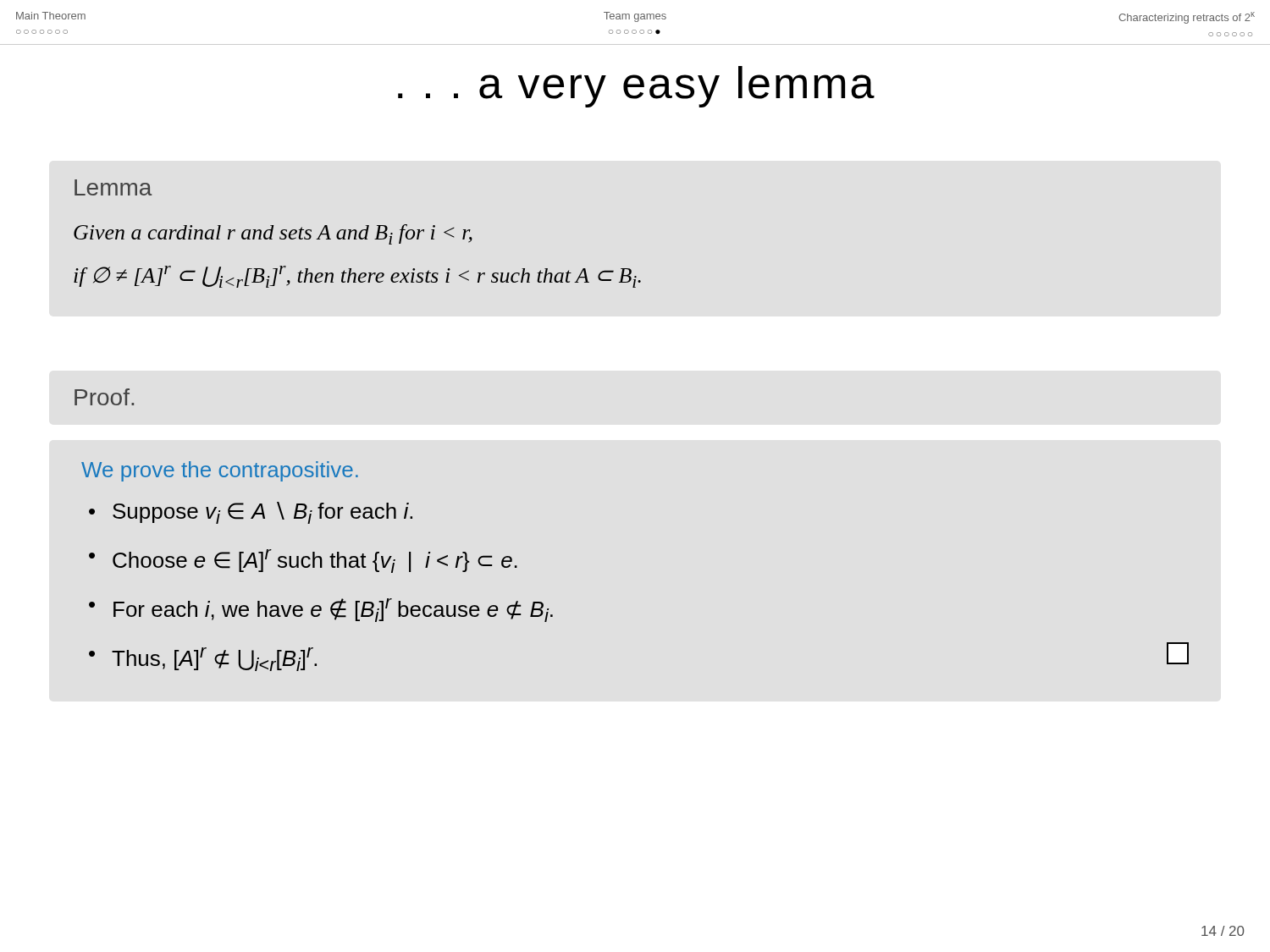Where is the section header that starts "Lemma Given a cardinal r and sets A"?
1270x952 pixels.
coord(113,187)
